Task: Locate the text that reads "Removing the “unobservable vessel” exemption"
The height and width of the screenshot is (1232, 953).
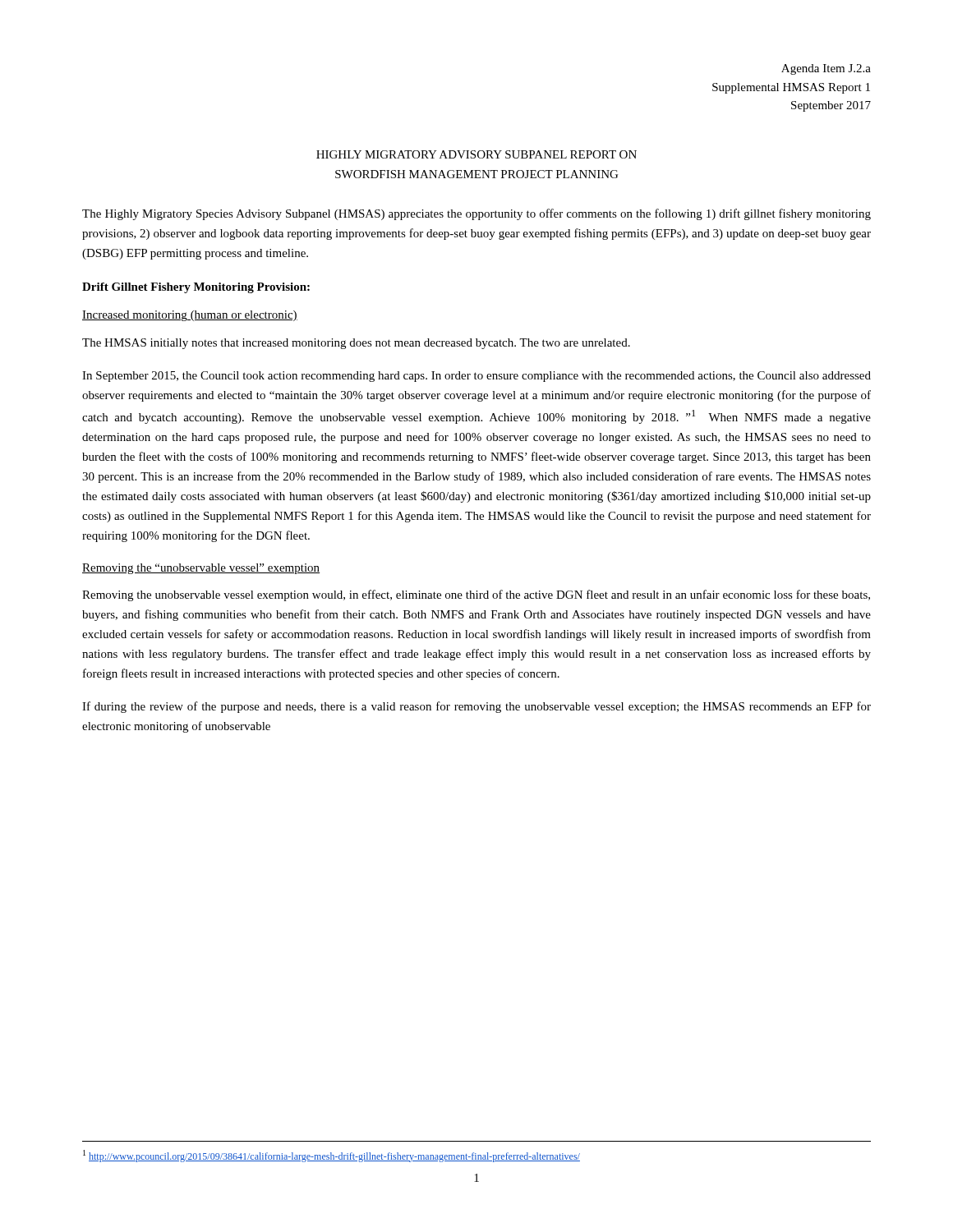Action: pos(201,567)
